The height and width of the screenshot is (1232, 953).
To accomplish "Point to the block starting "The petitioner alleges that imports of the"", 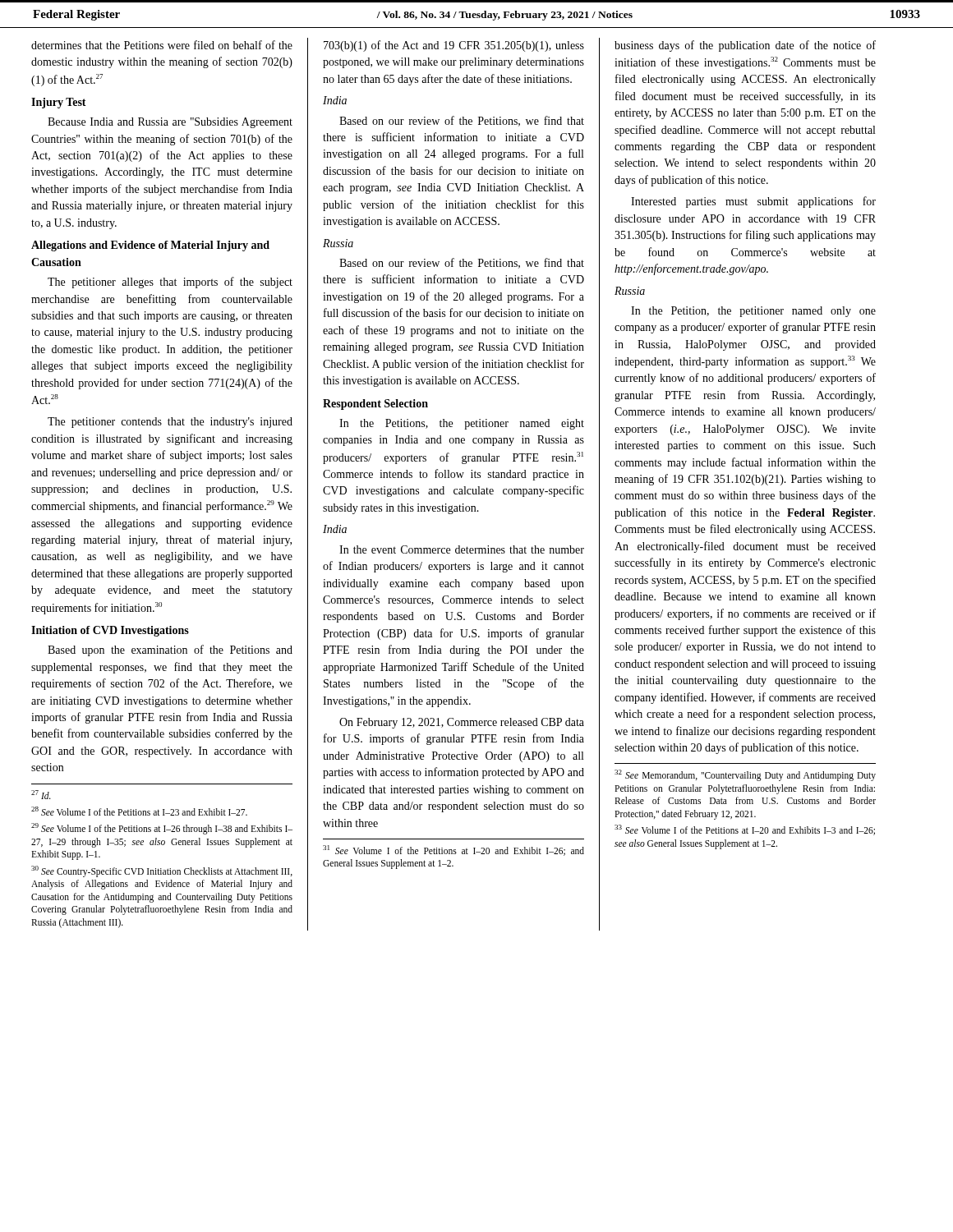I will pyautogui.click(x=162, y=445).
